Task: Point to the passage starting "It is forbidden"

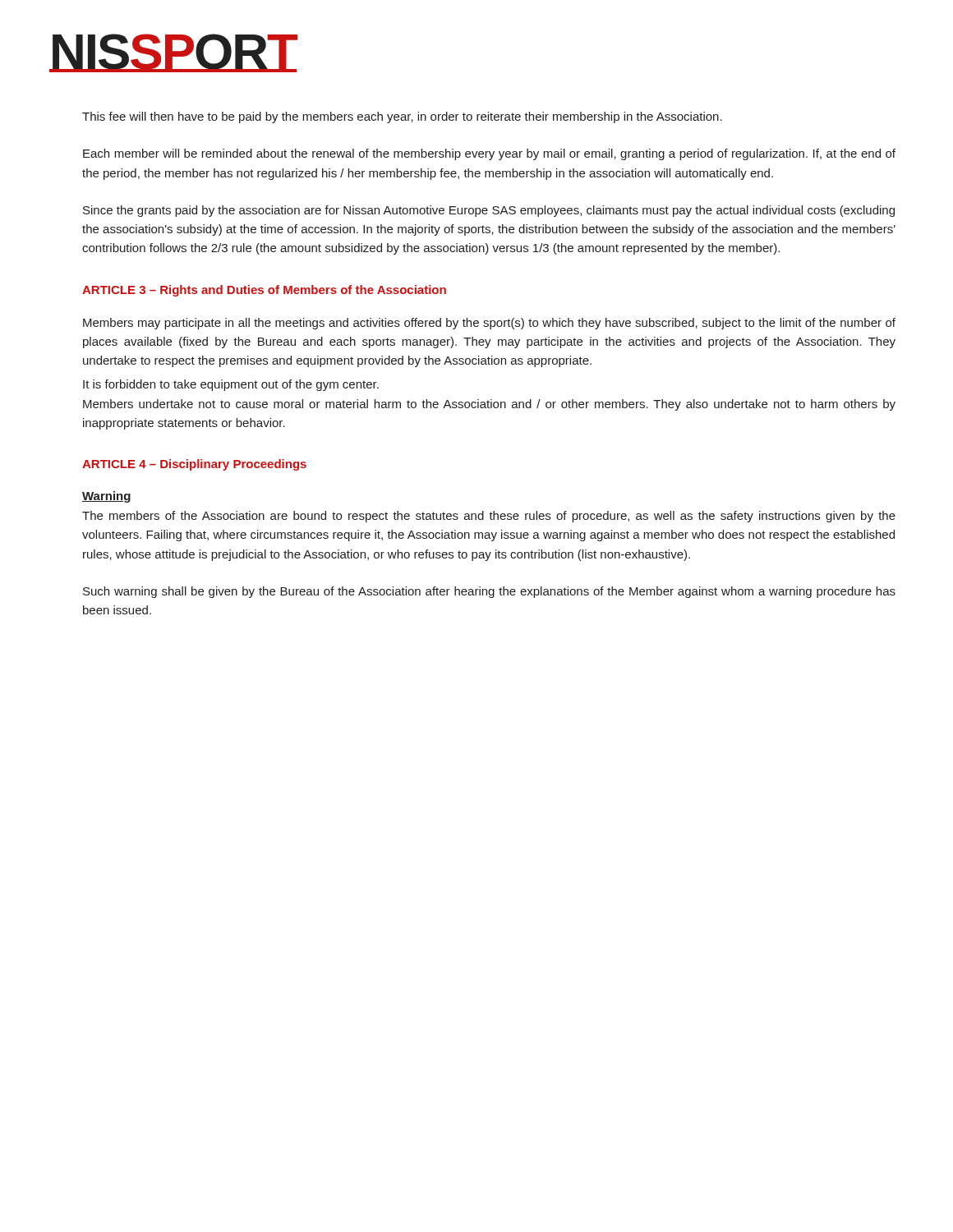Action: click(x=231, y=384)
